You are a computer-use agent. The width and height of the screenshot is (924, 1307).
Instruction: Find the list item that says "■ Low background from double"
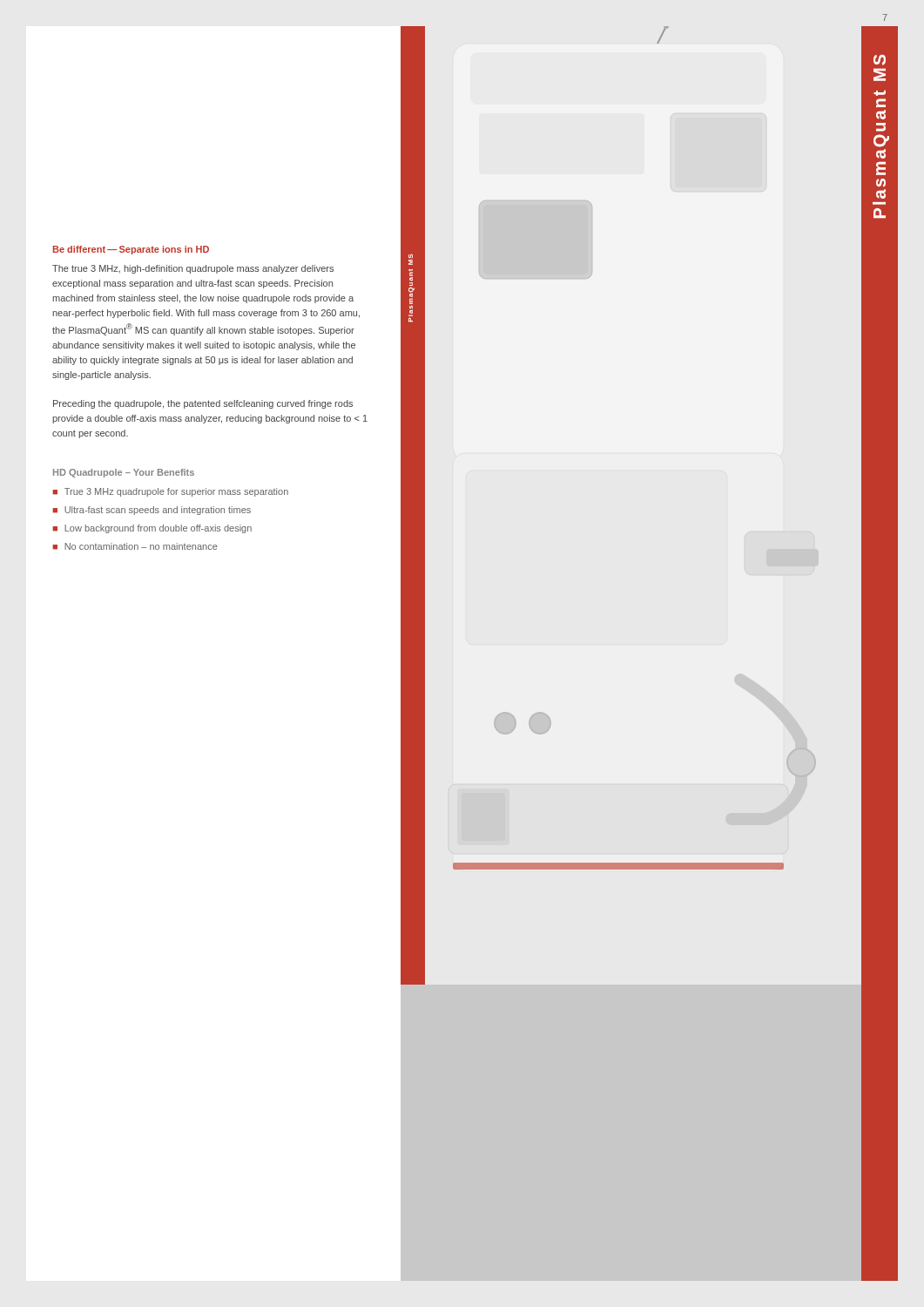pos(152,529)
